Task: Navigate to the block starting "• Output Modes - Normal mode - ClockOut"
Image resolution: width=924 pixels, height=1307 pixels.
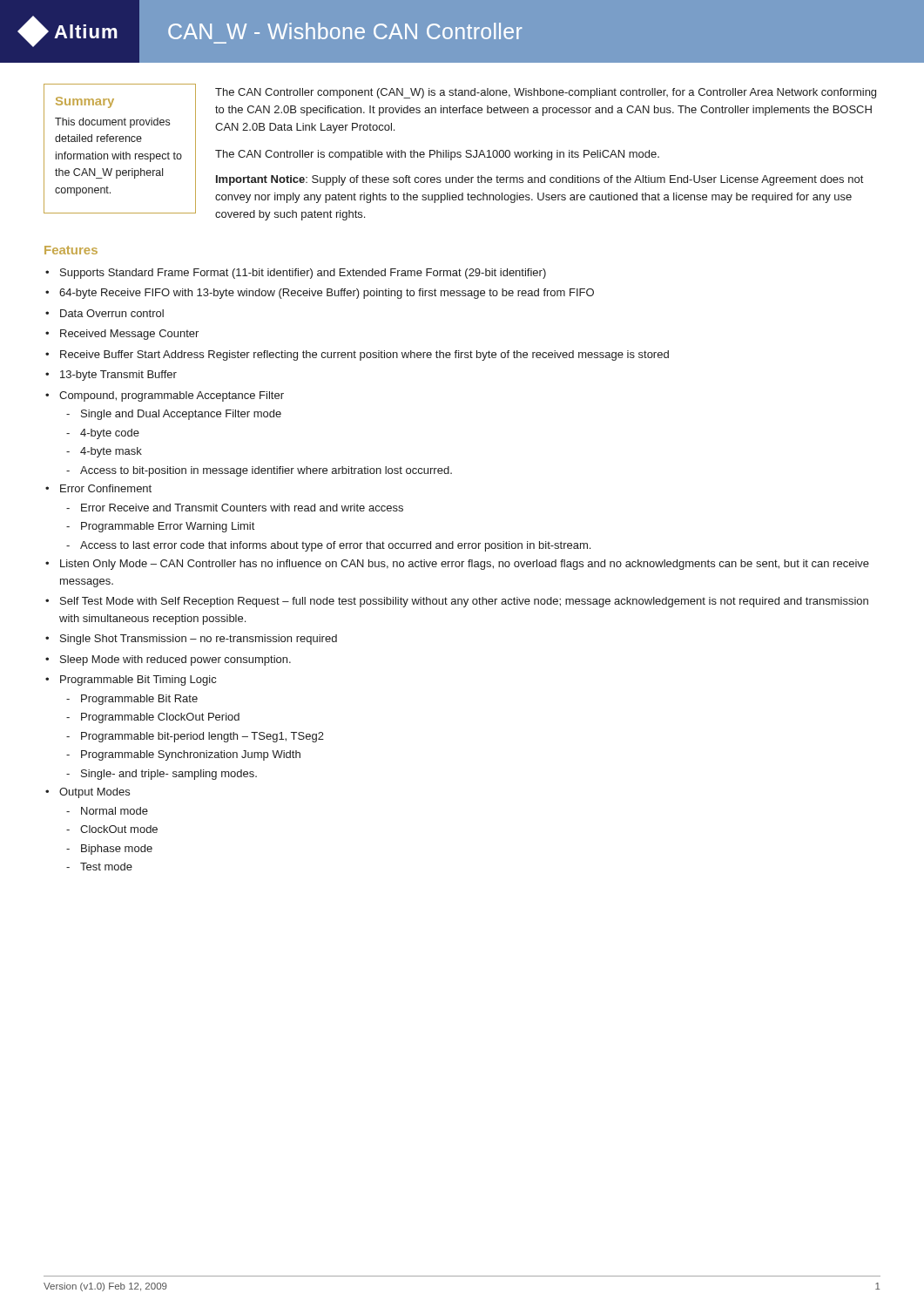Action: tap(88, 793)
